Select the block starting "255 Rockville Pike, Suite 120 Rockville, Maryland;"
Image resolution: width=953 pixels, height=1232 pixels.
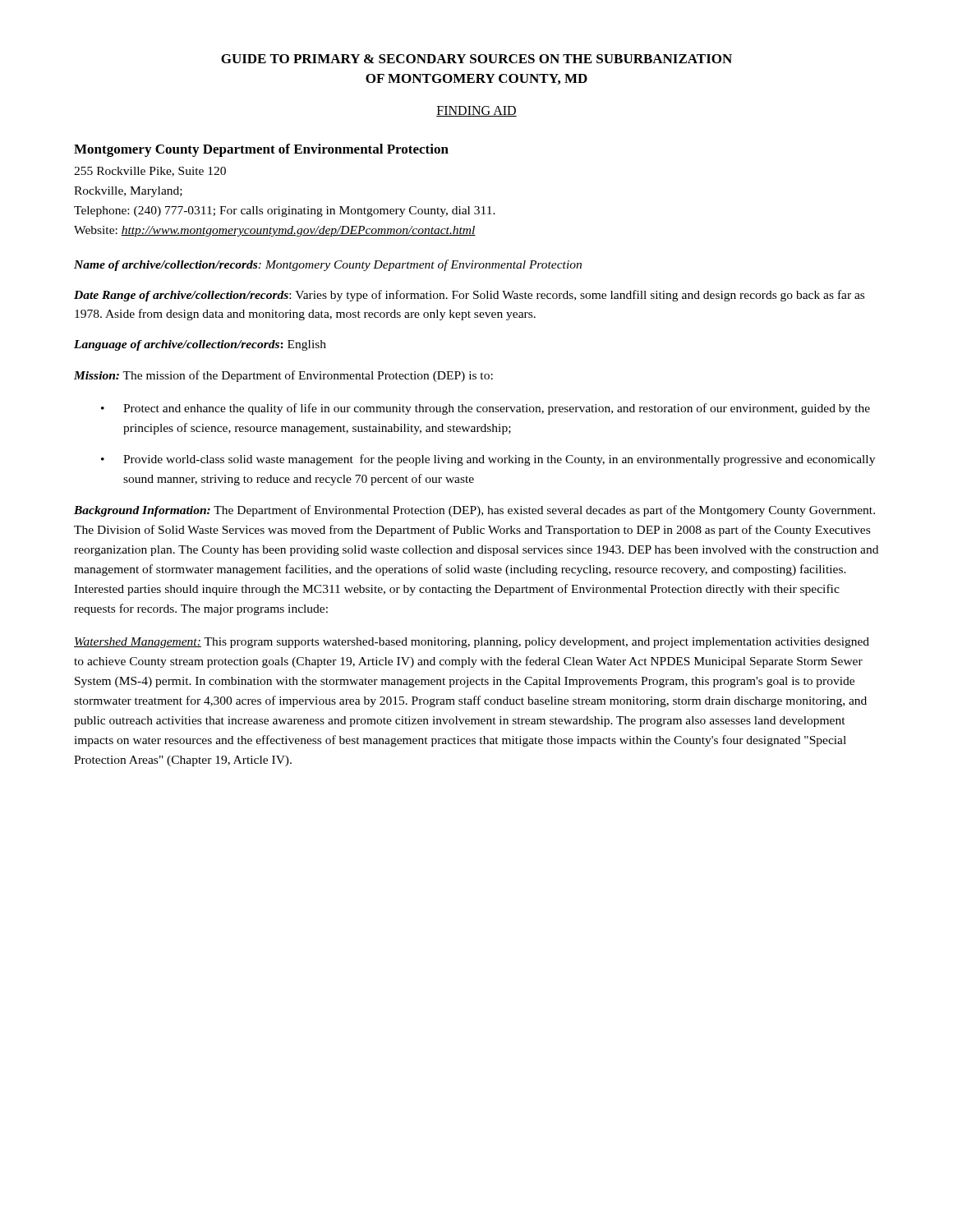coord(285,200)
